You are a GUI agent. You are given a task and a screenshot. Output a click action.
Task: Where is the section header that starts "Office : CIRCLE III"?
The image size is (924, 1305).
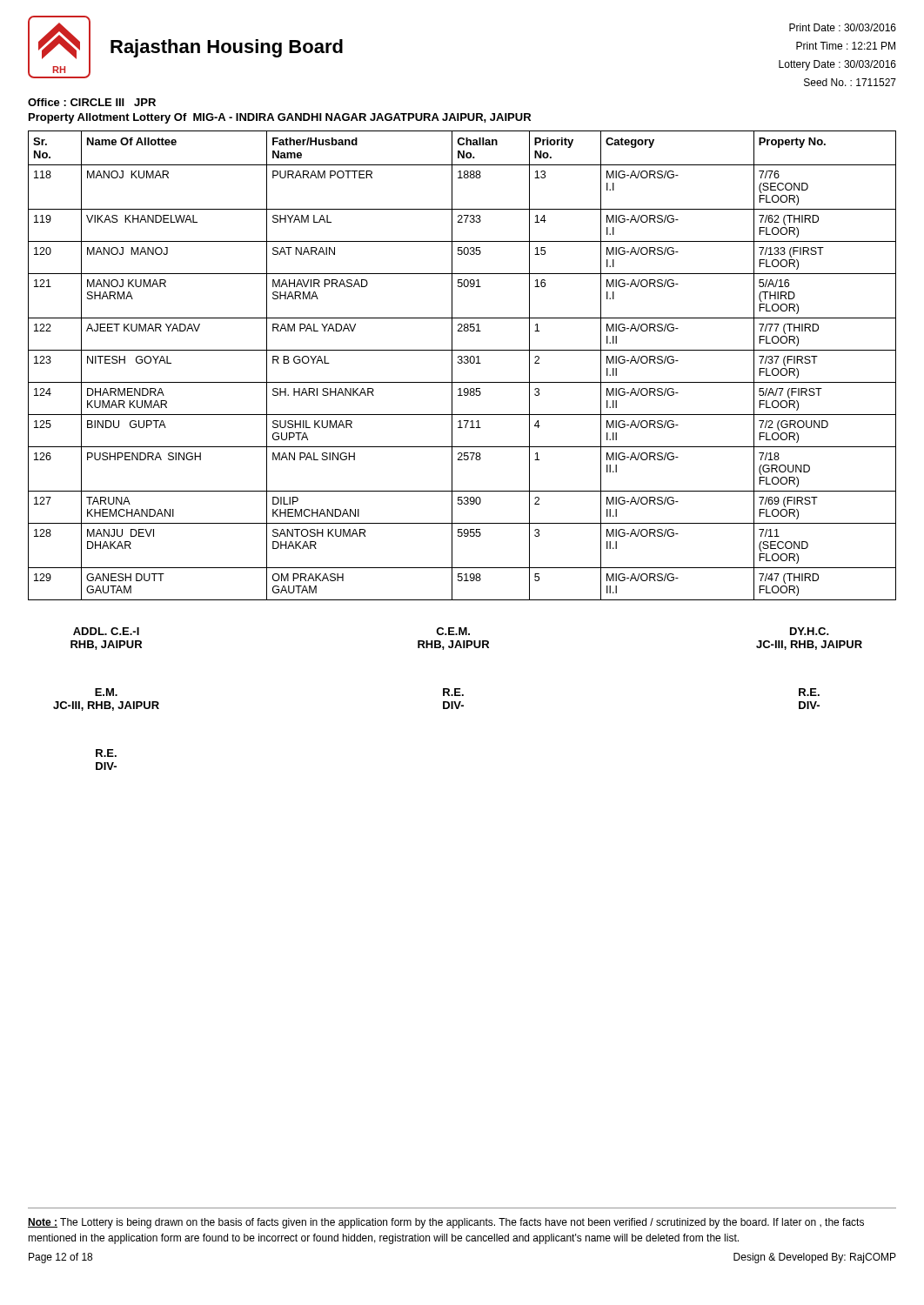tap(92, 102)
